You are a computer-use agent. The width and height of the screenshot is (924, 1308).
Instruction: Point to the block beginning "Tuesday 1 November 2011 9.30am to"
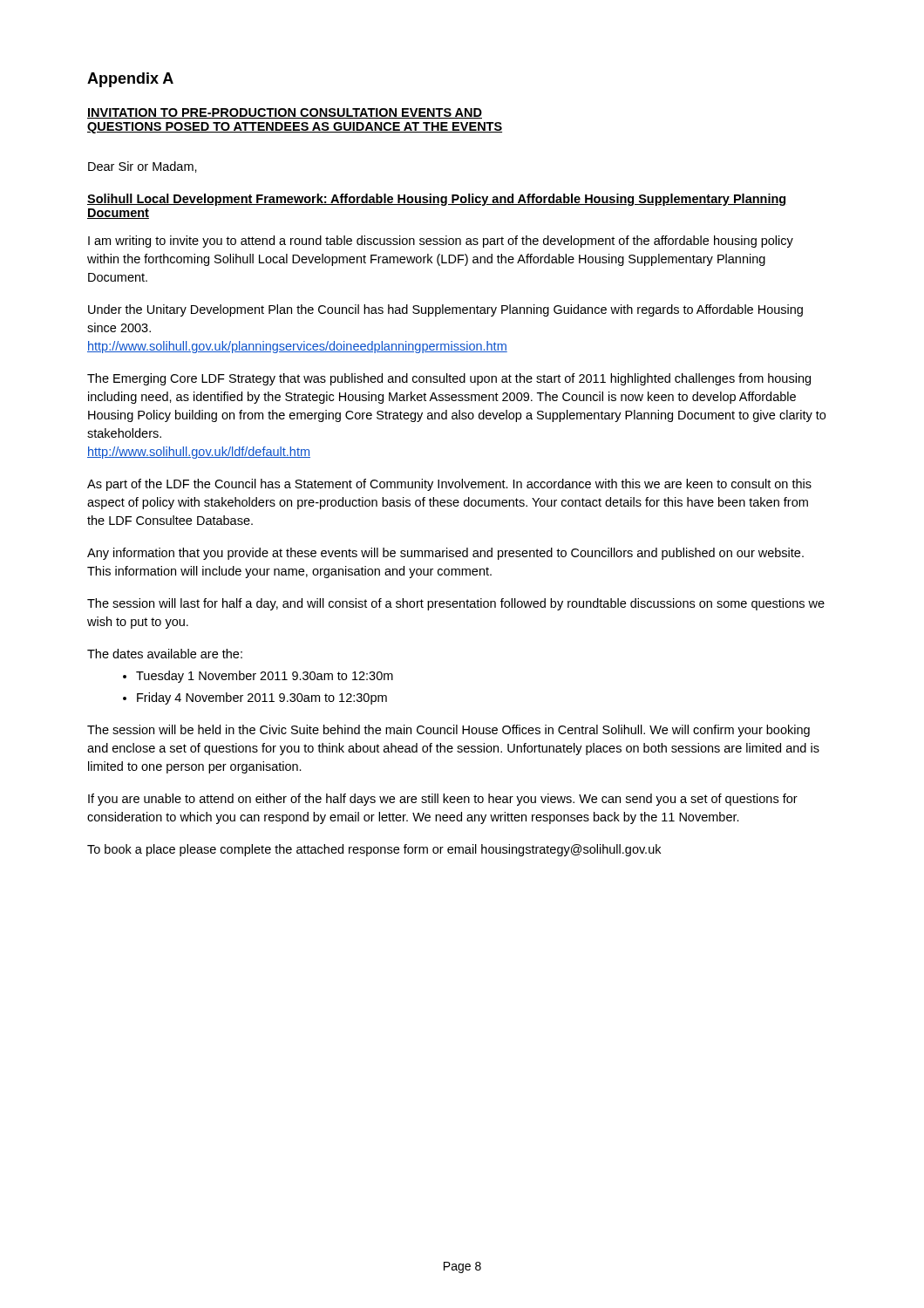coord(258,677)
